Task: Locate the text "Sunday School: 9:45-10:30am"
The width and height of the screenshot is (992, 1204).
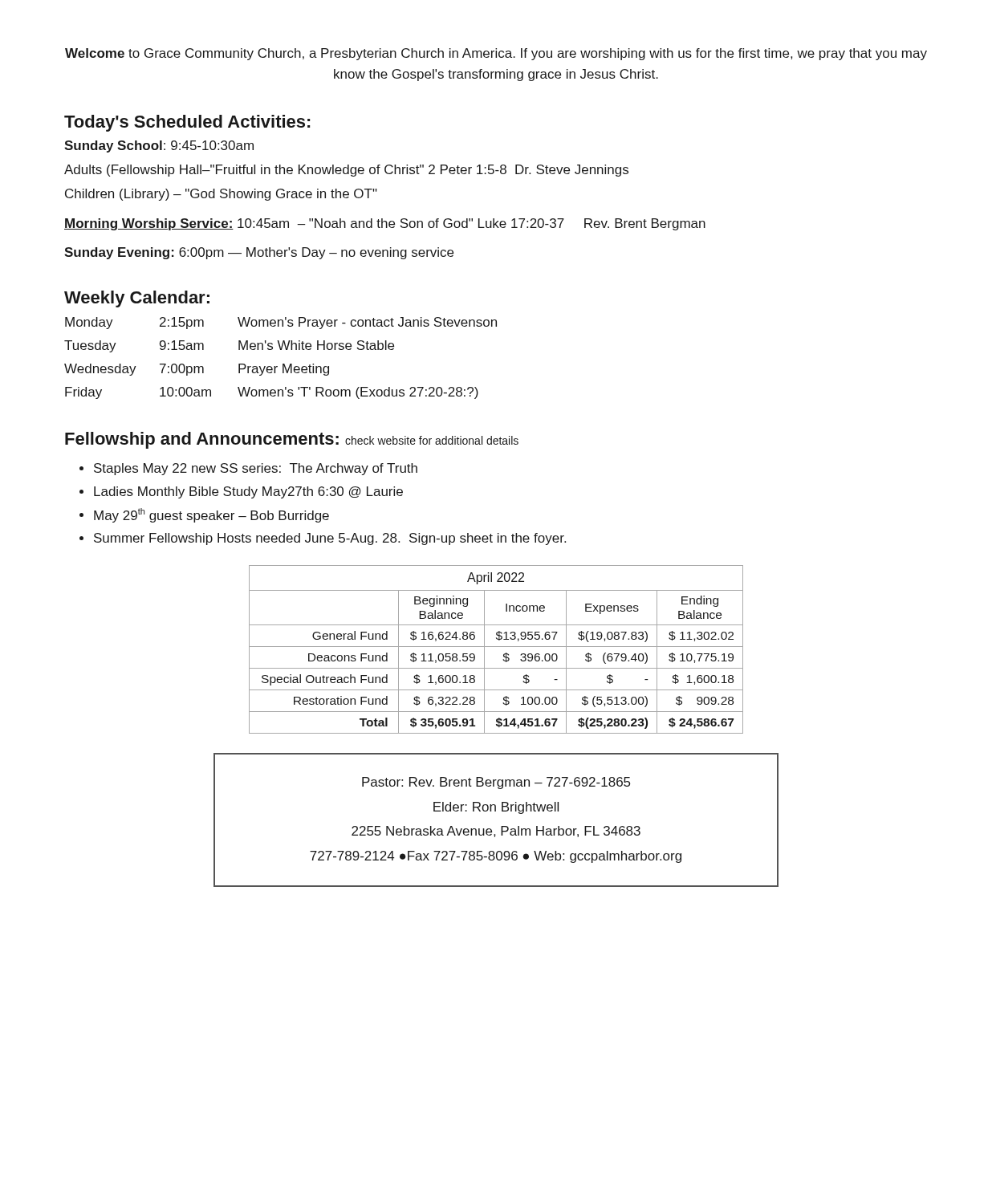Action: (x=159, y=145)
